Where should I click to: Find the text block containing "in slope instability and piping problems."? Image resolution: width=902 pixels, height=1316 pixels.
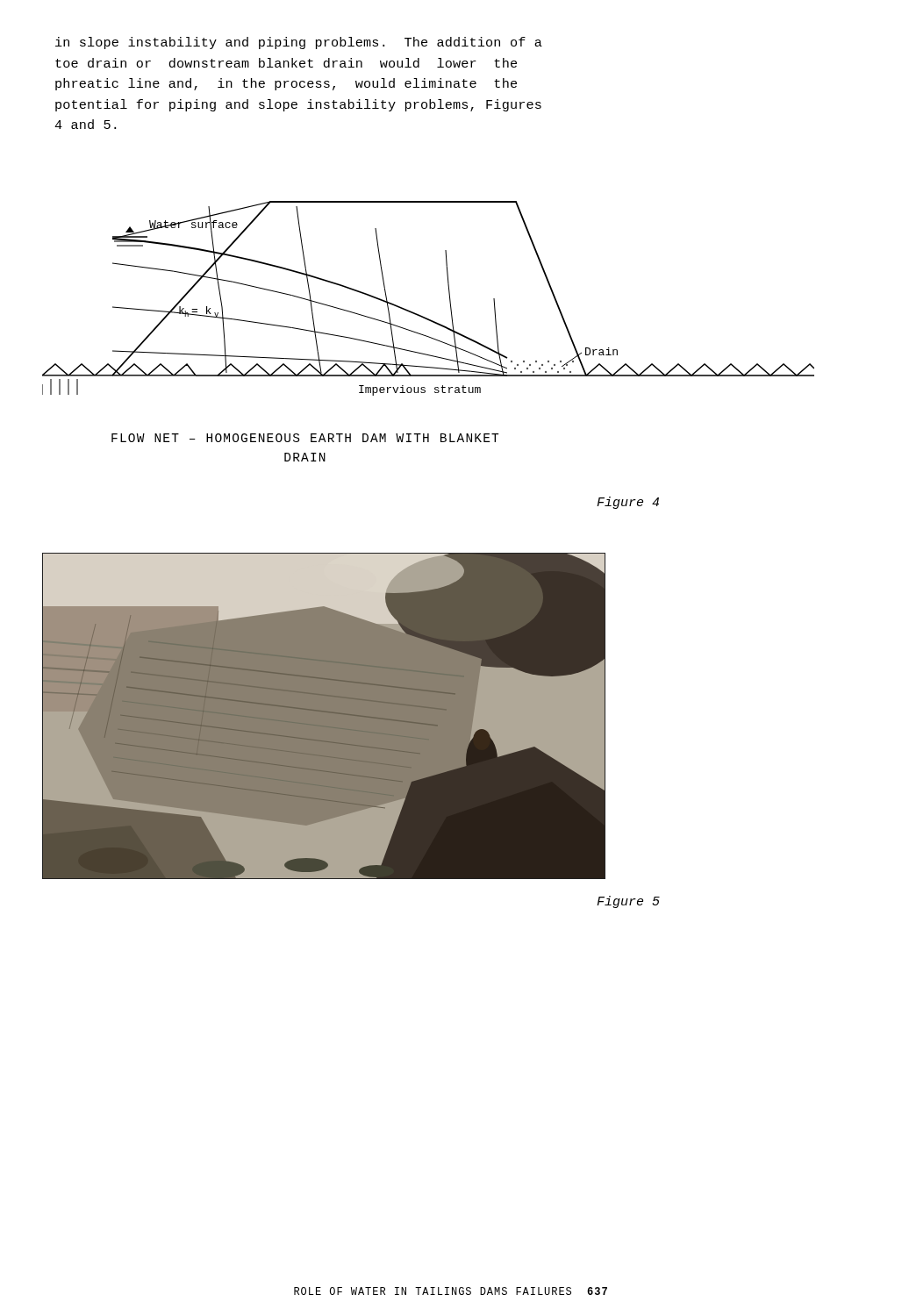[x=298, y=84]
